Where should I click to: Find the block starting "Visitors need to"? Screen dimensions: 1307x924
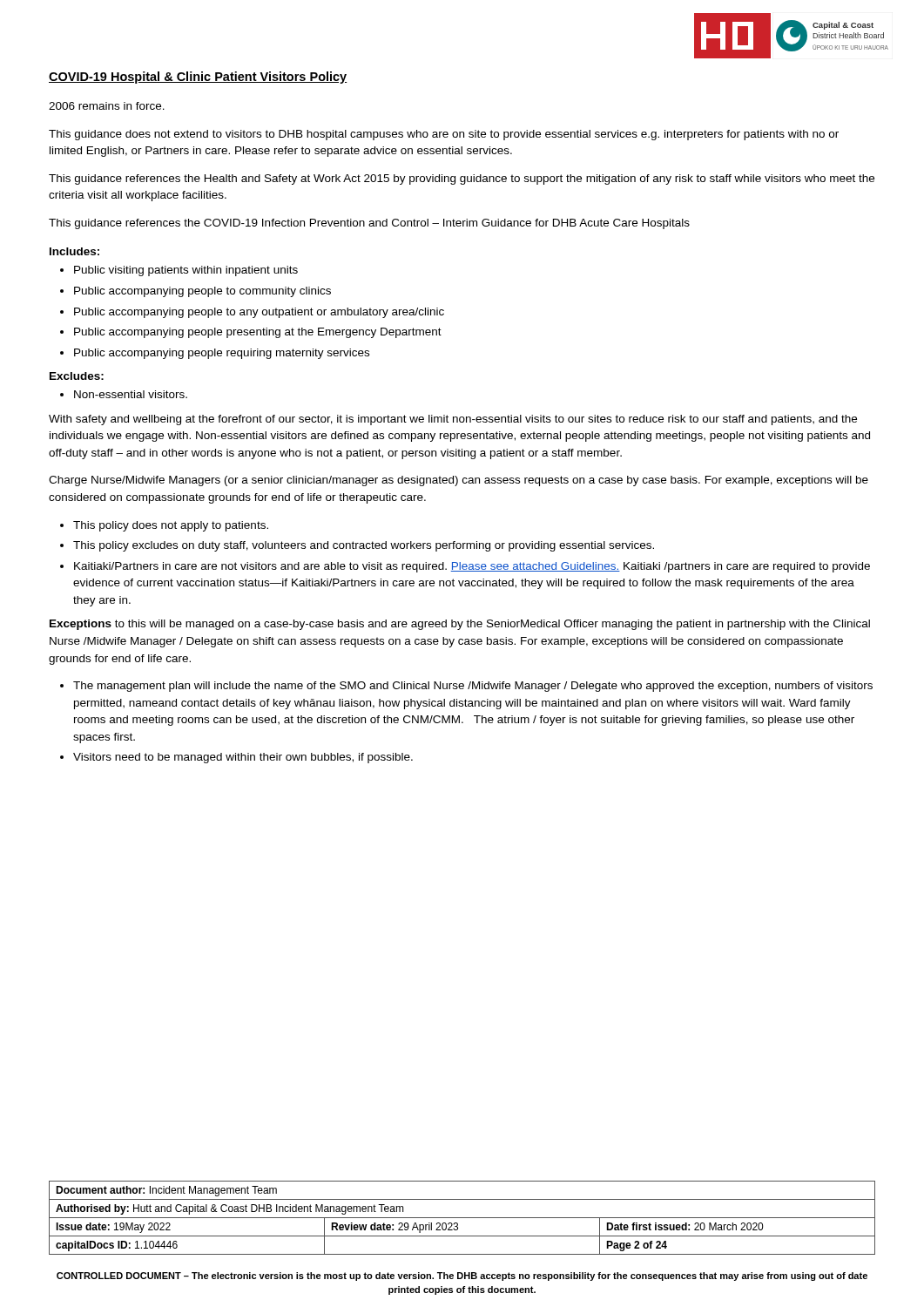click(x=243, y=757)
